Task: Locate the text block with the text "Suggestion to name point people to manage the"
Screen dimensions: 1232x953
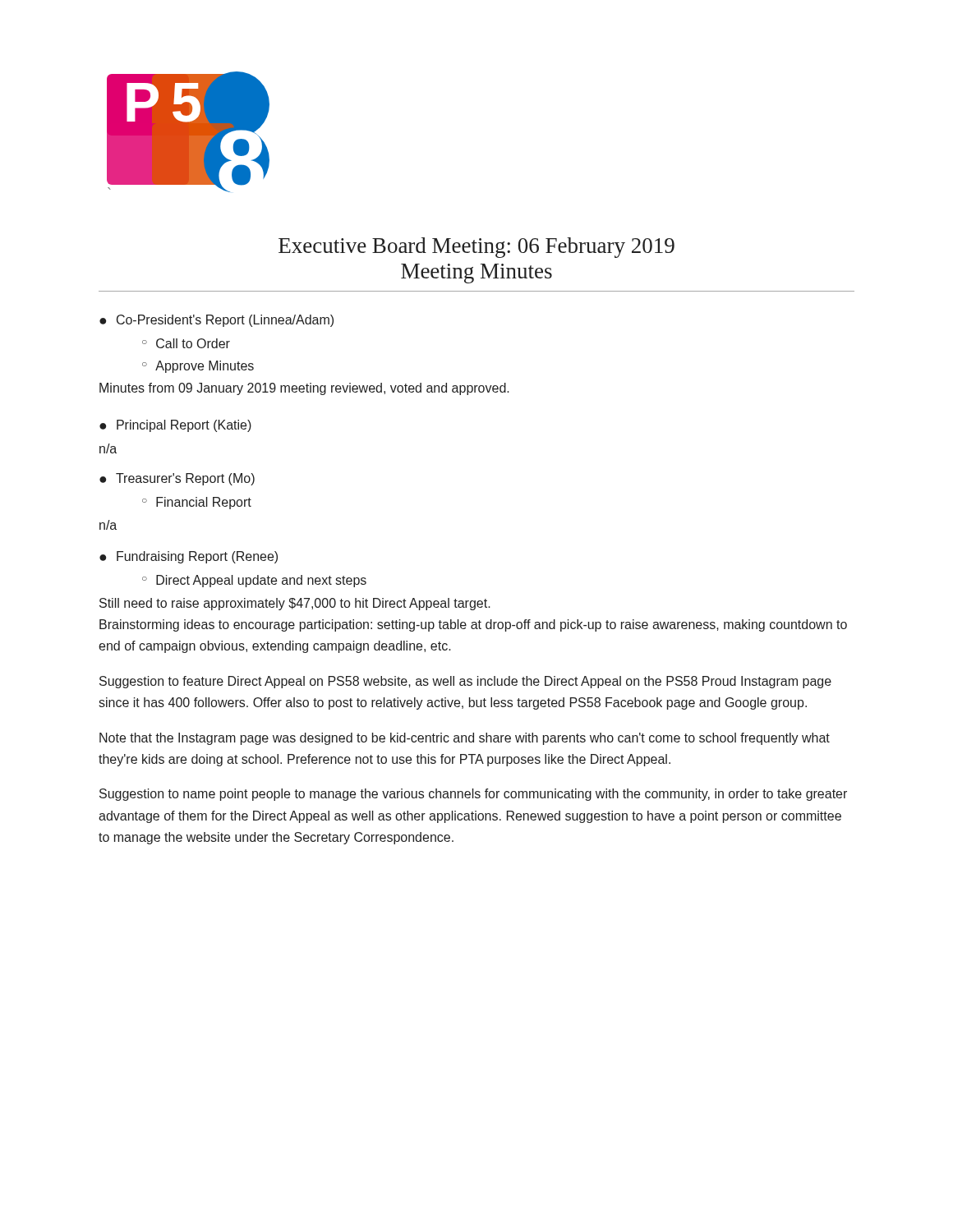Action: point(476,816)
